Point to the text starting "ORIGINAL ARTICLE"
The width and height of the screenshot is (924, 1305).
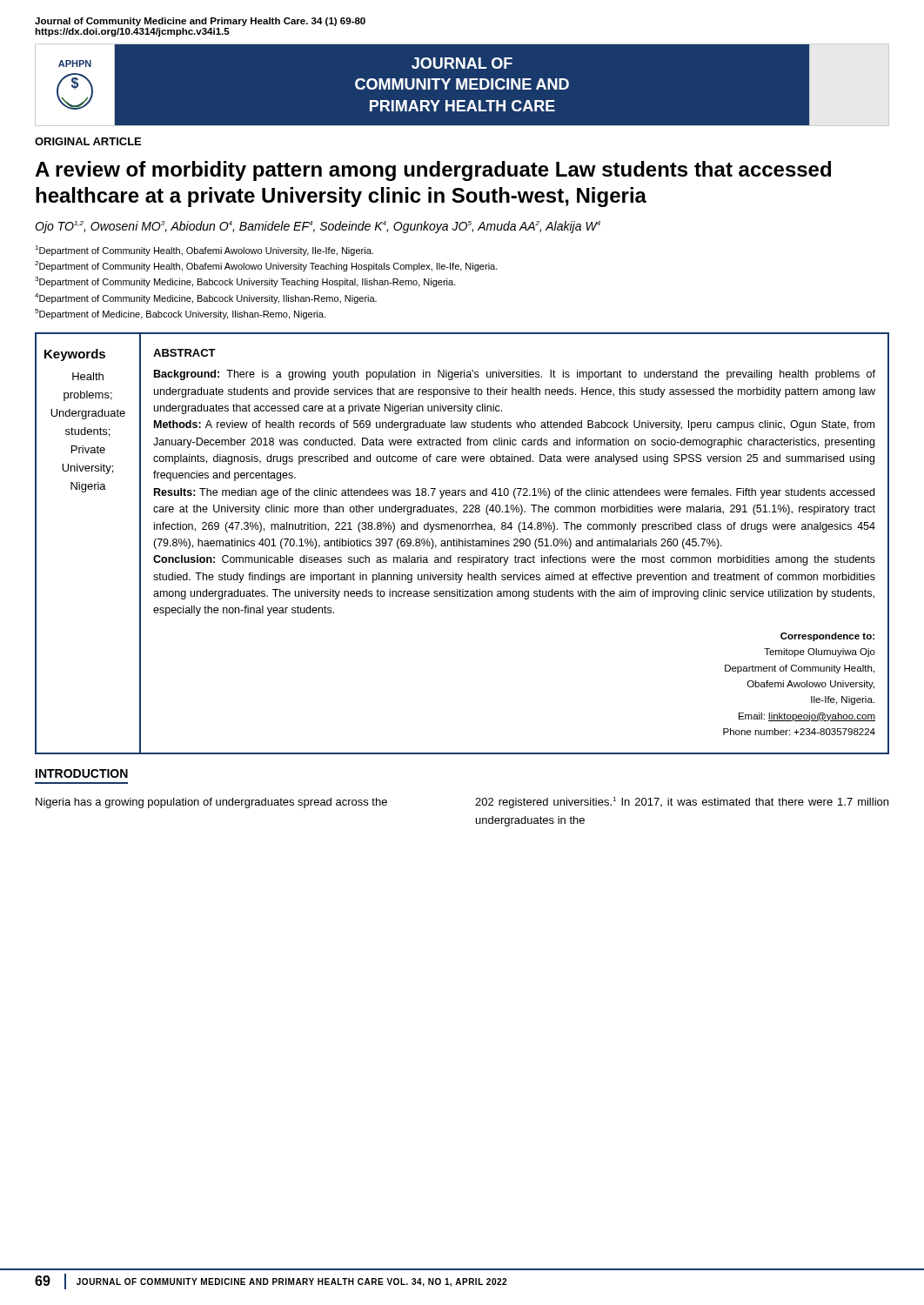[88, 141]
